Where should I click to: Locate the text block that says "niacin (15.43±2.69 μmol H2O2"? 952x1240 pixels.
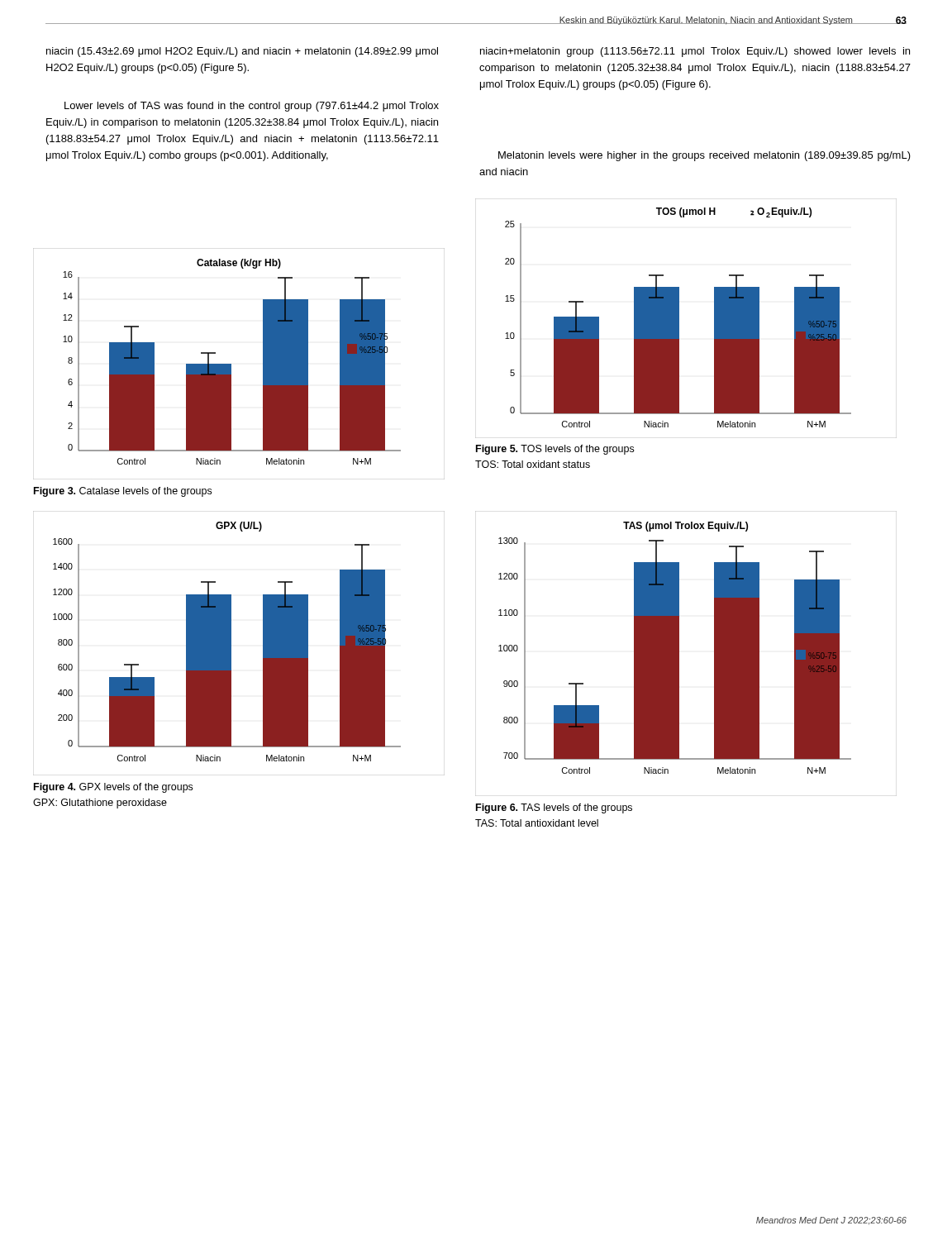pos(242,59)
